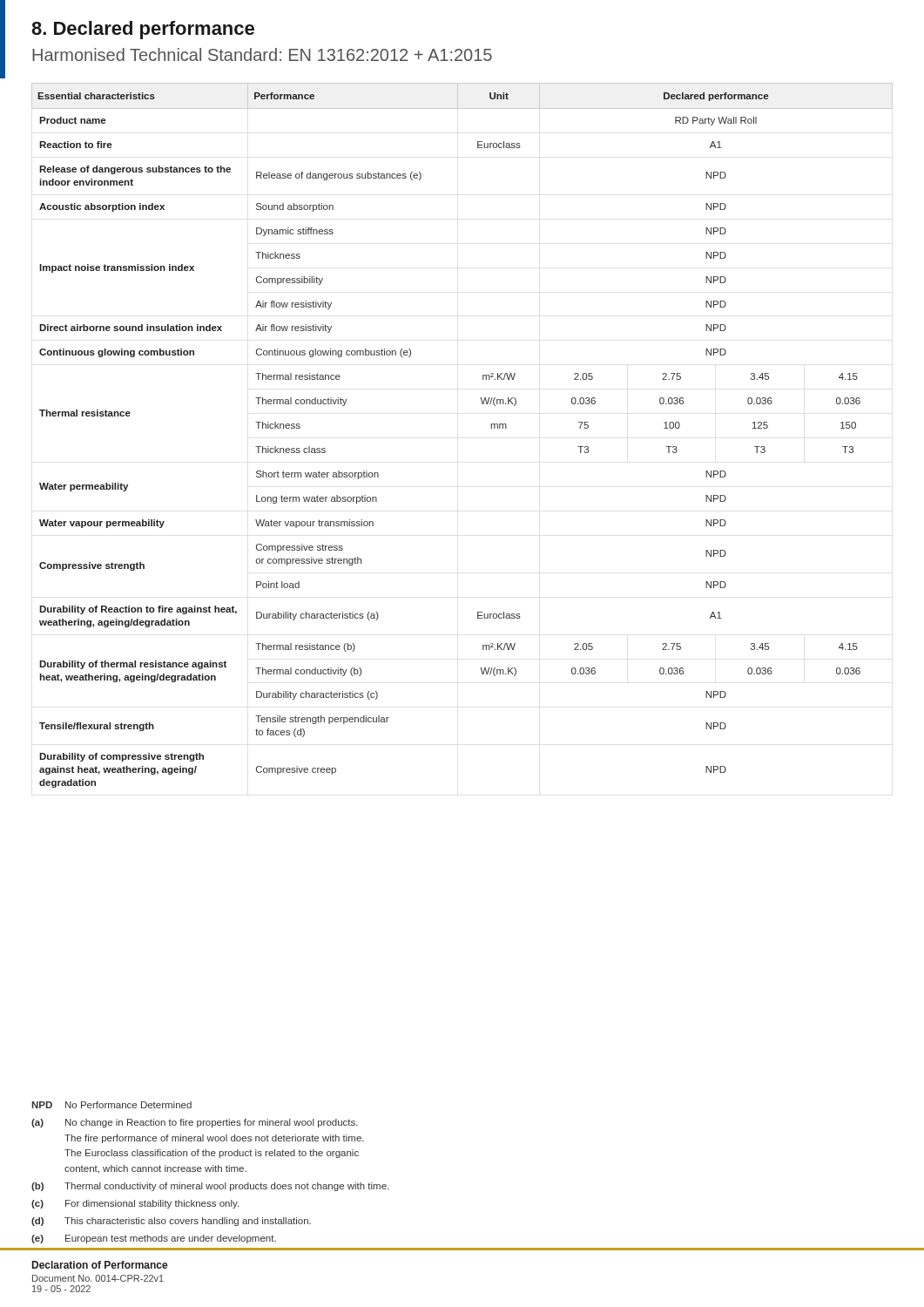
Task: Click on the block starting "NPD No Performance Determined"
Action: coord(111,1105)
